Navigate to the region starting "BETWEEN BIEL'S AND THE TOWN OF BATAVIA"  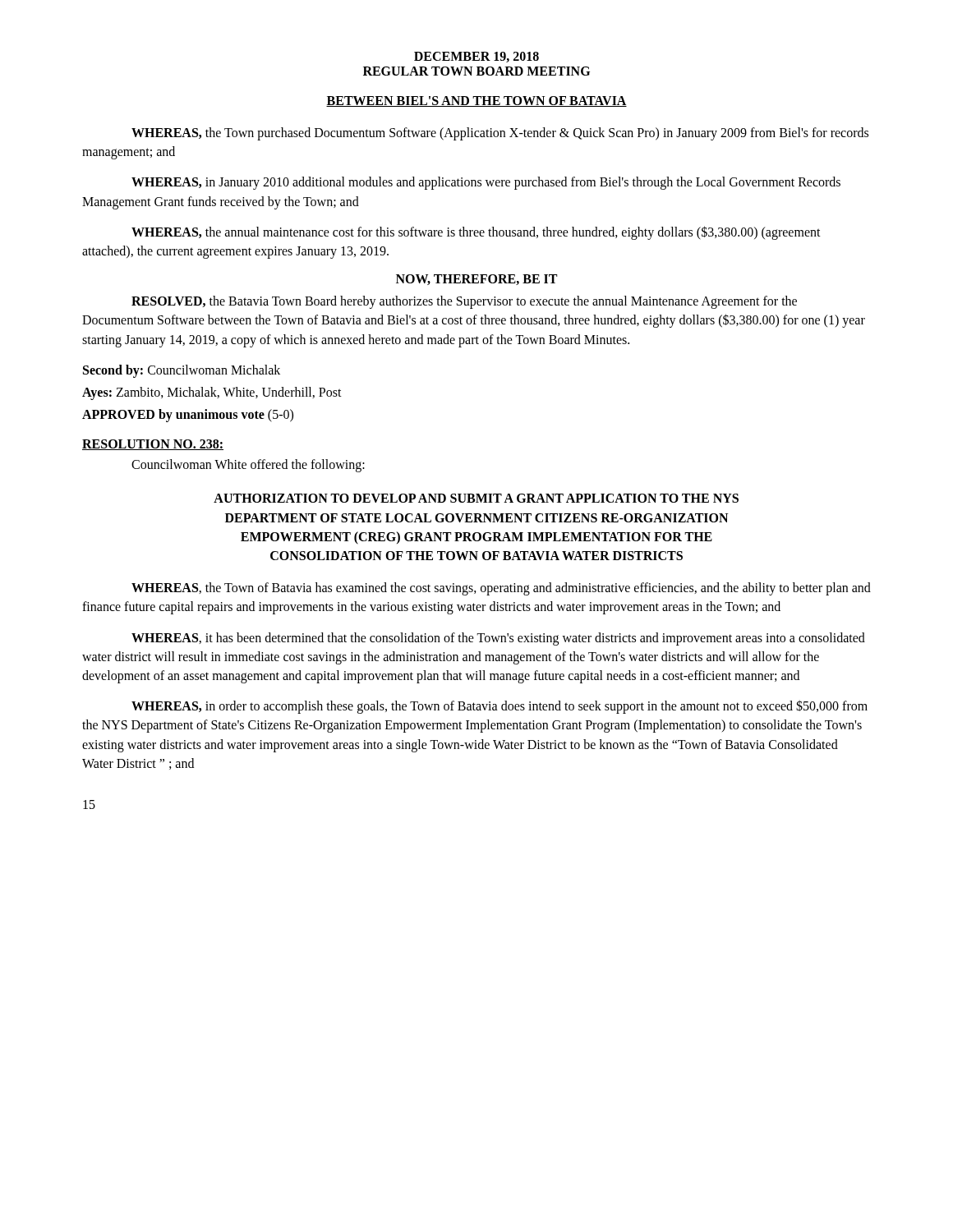point(476,101)
